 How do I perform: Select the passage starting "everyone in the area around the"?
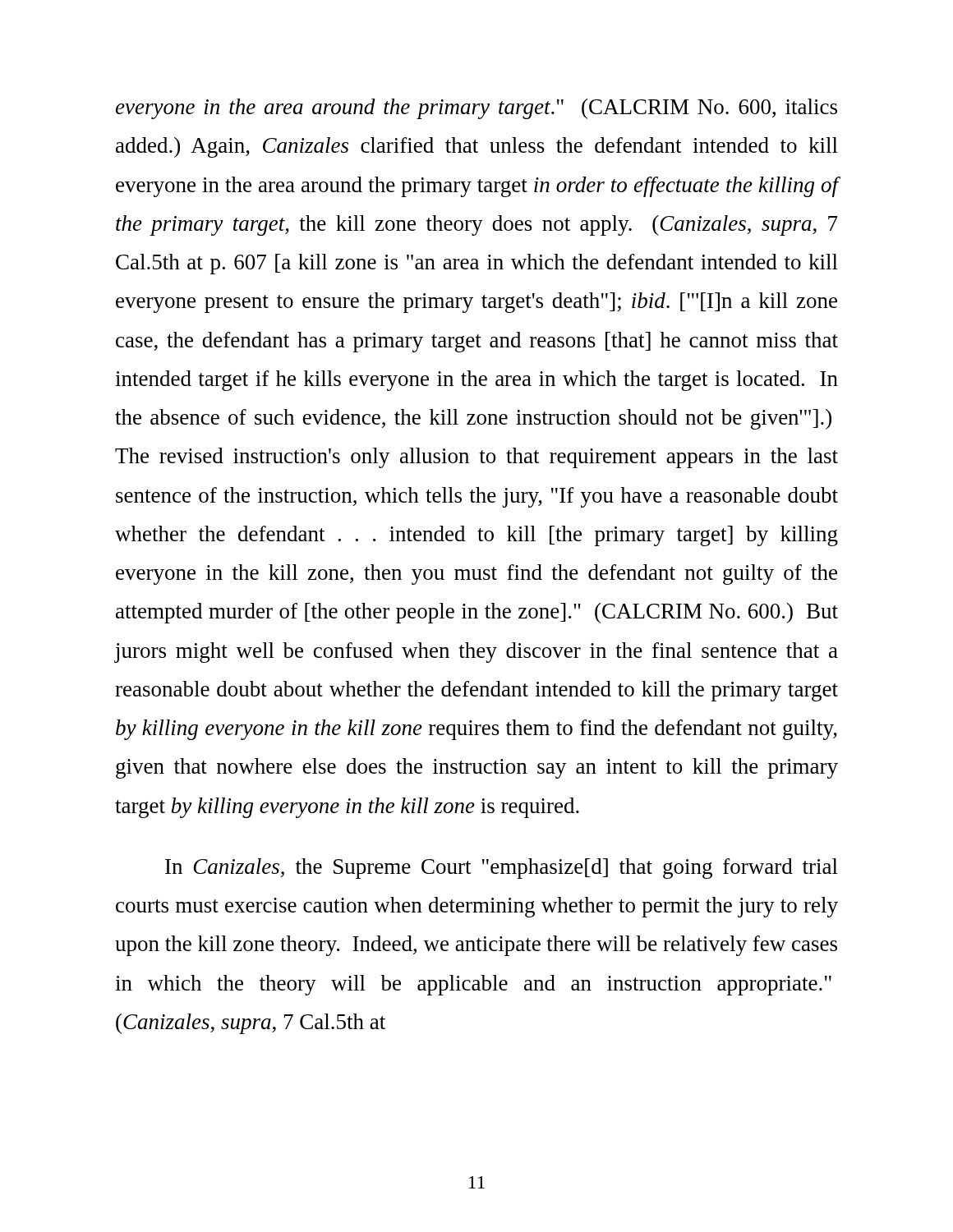pyautogui.click(x=476, y=565)
